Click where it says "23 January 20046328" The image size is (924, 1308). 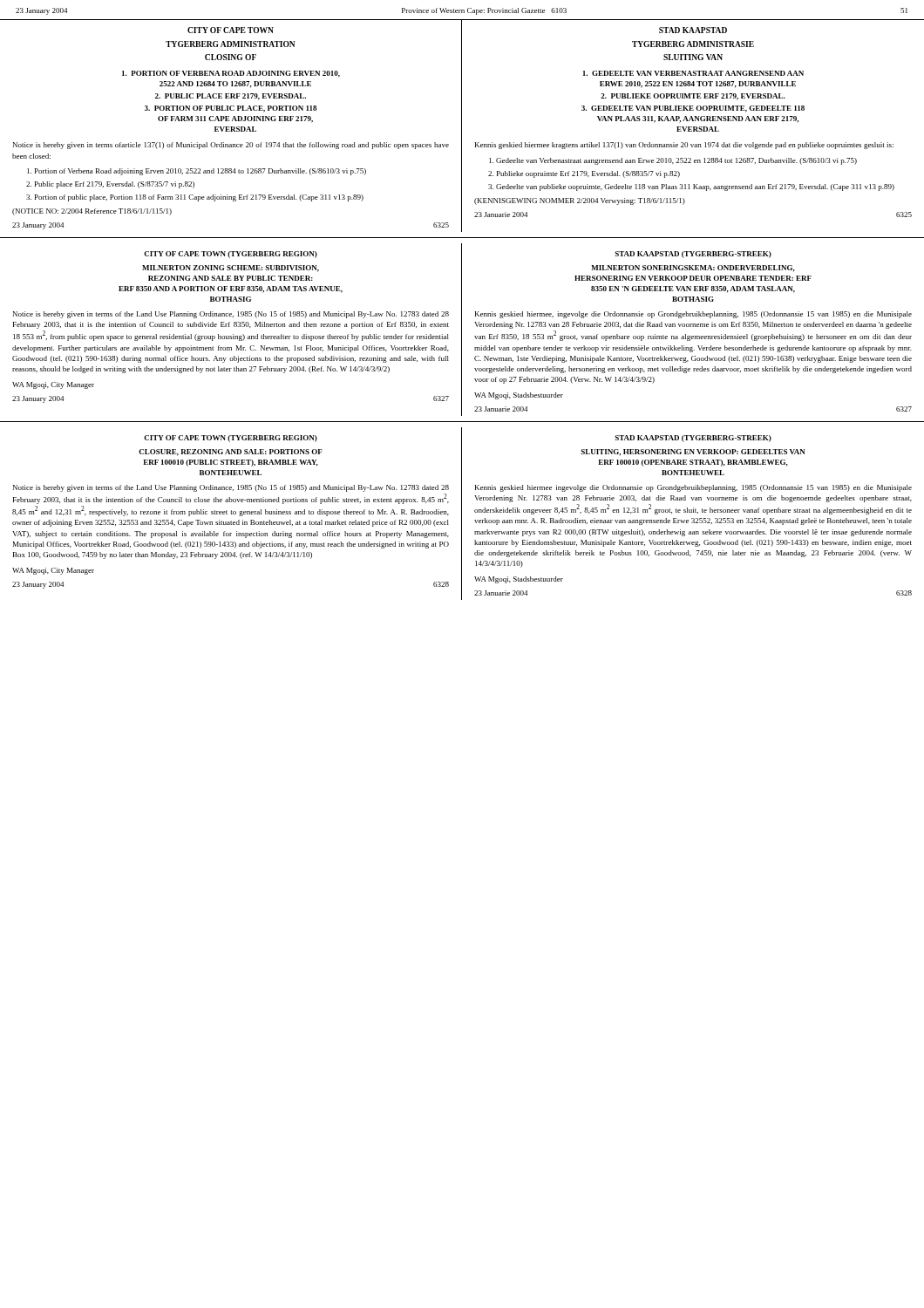point(35,585)
